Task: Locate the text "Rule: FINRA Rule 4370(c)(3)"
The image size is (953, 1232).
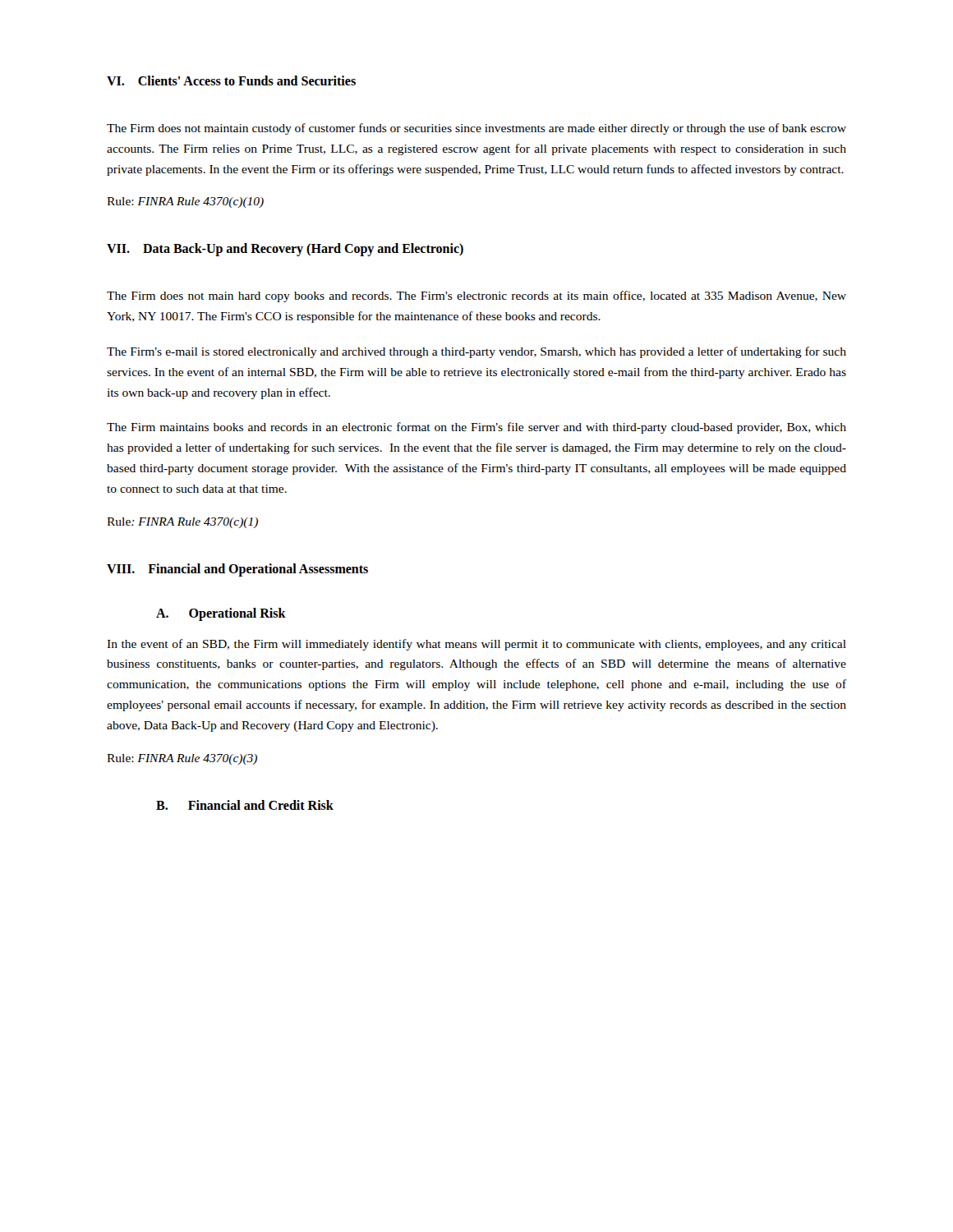Action: tap(182, 757)
